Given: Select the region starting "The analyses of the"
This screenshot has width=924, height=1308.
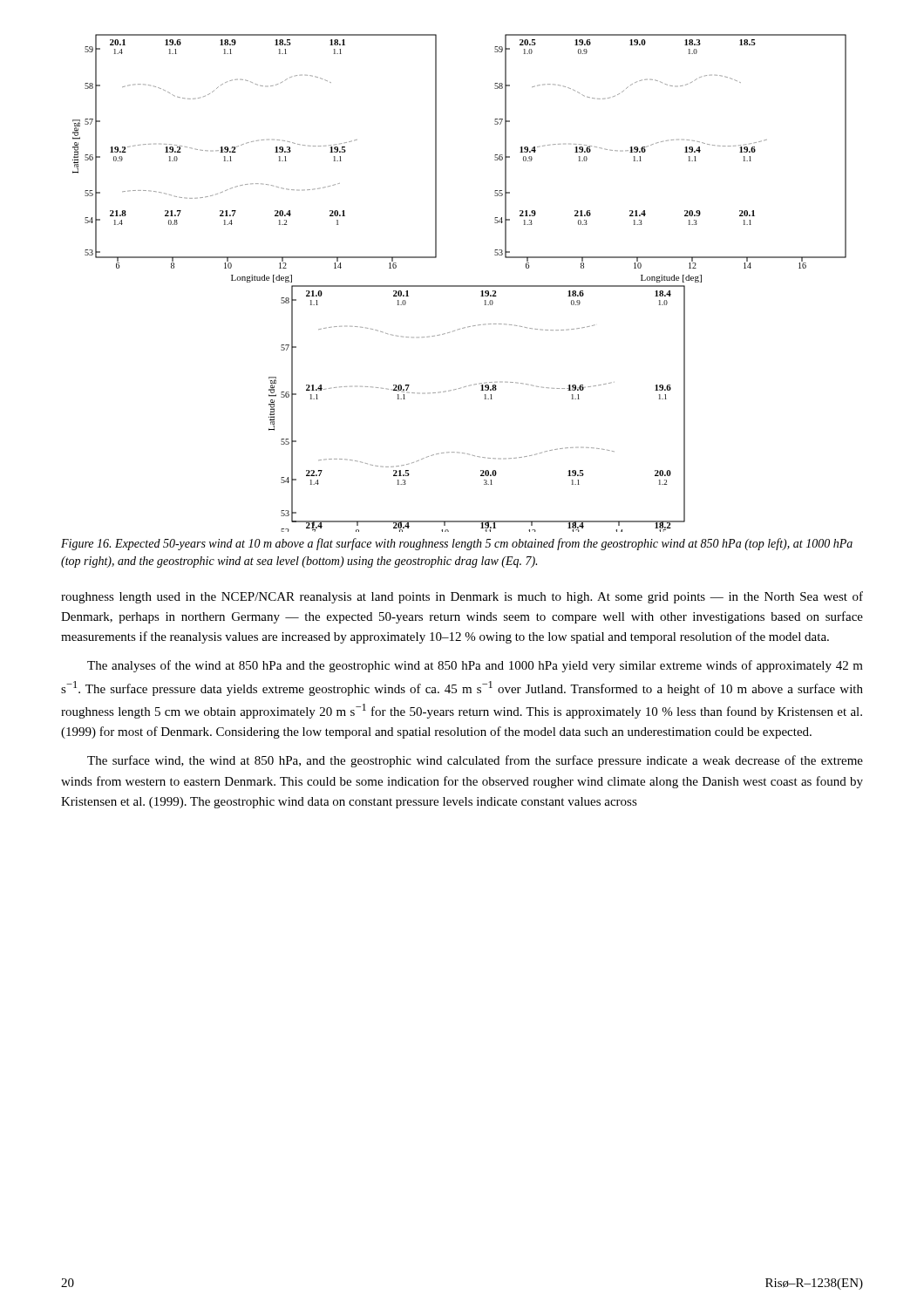Looking at the screenshot, I should coord(462,699).
